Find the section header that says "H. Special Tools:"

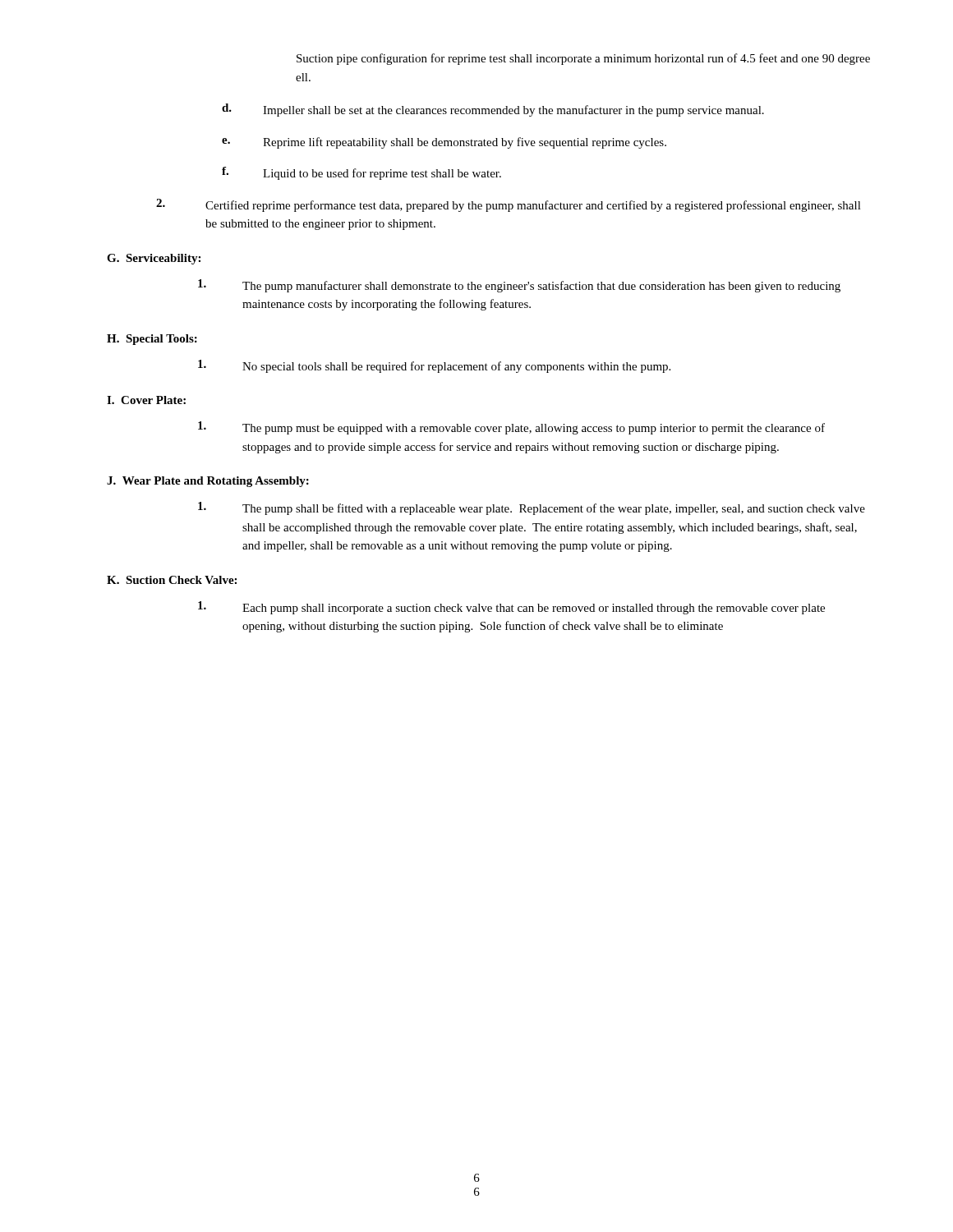[x=152, y=338]
